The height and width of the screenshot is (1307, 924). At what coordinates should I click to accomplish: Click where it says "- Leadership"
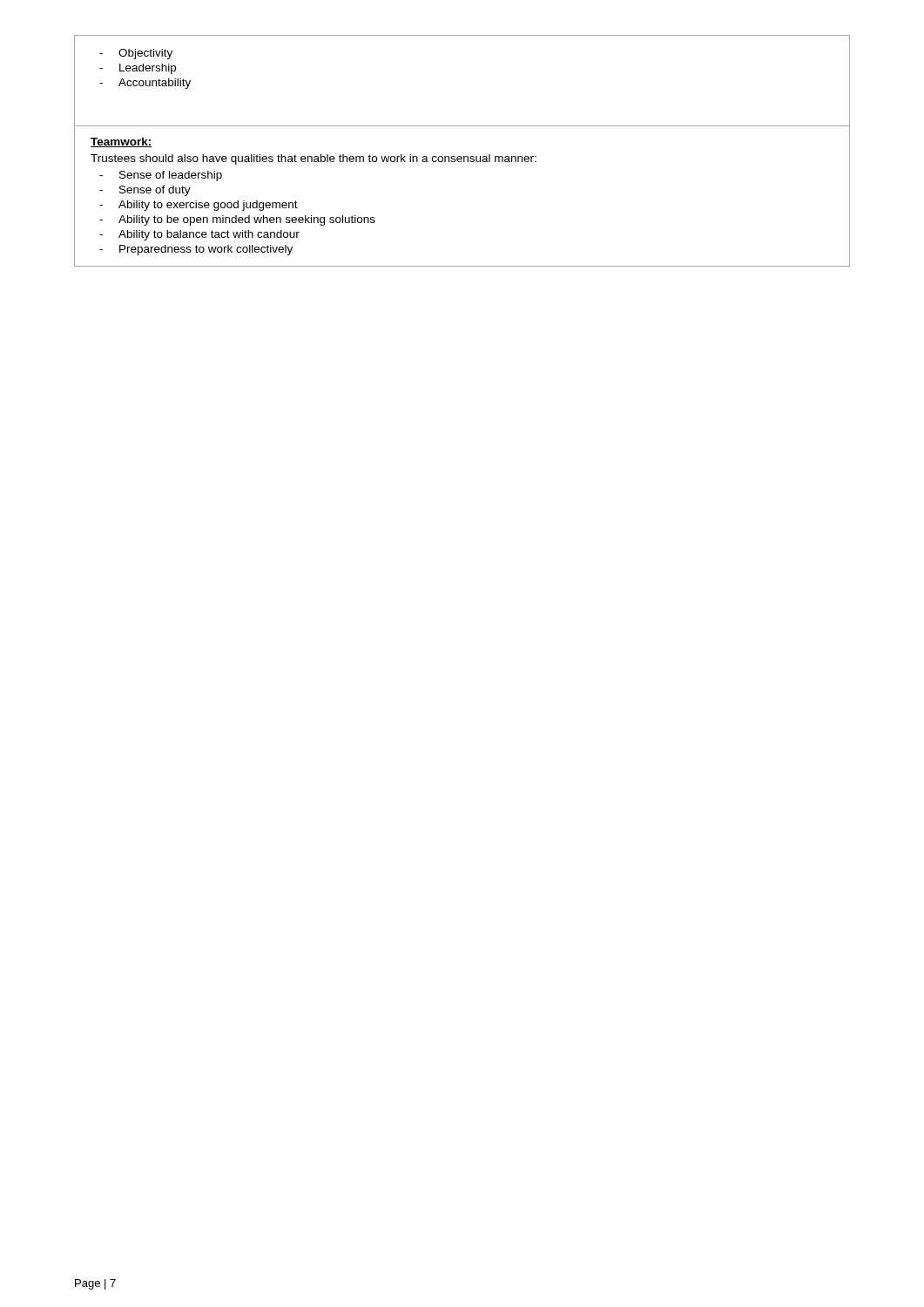click(x=138, y=68)
